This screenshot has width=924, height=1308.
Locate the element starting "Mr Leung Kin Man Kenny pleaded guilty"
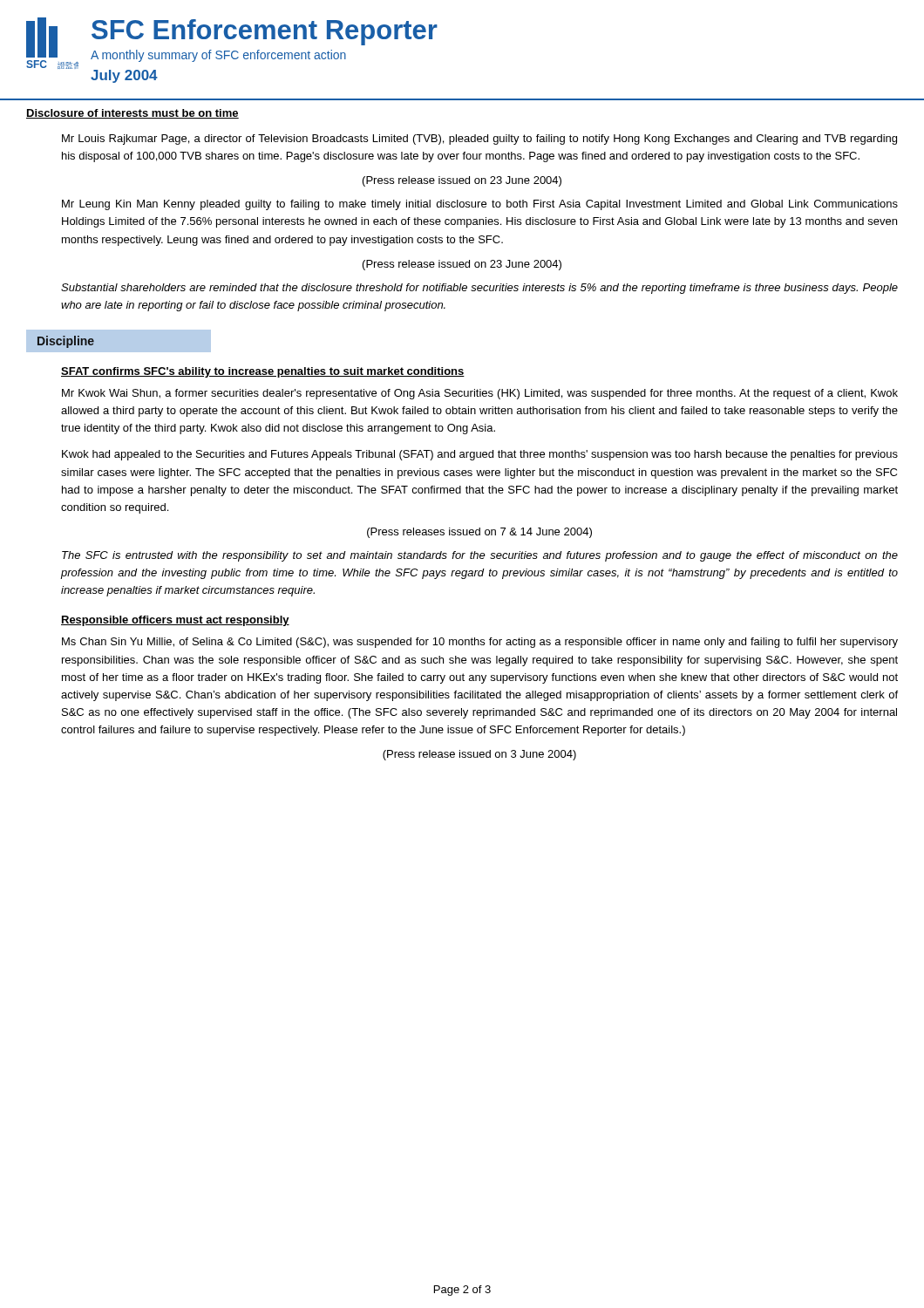coord(479,221)
